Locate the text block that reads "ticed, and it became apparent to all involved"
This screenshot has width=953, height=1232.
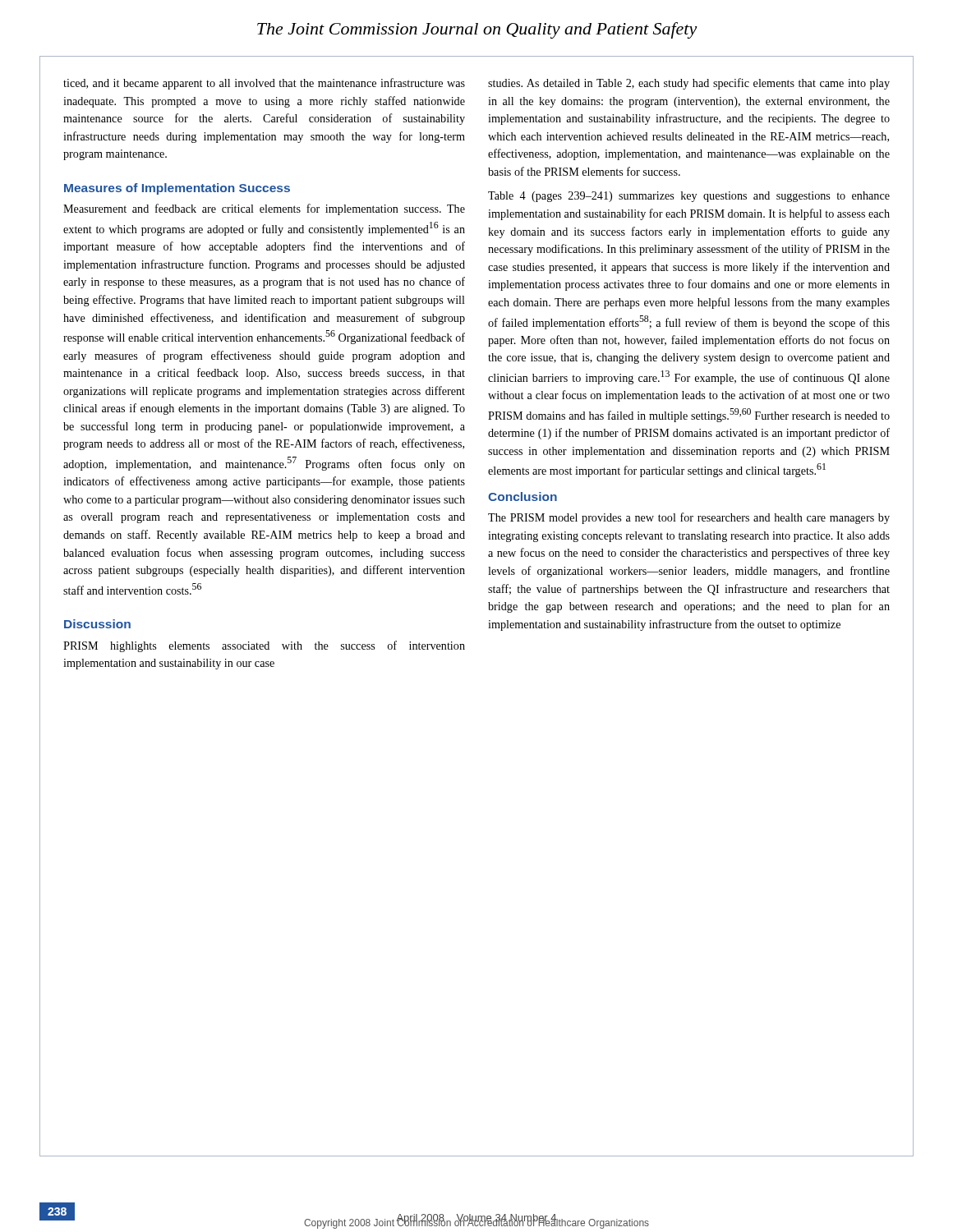(264, 119)
